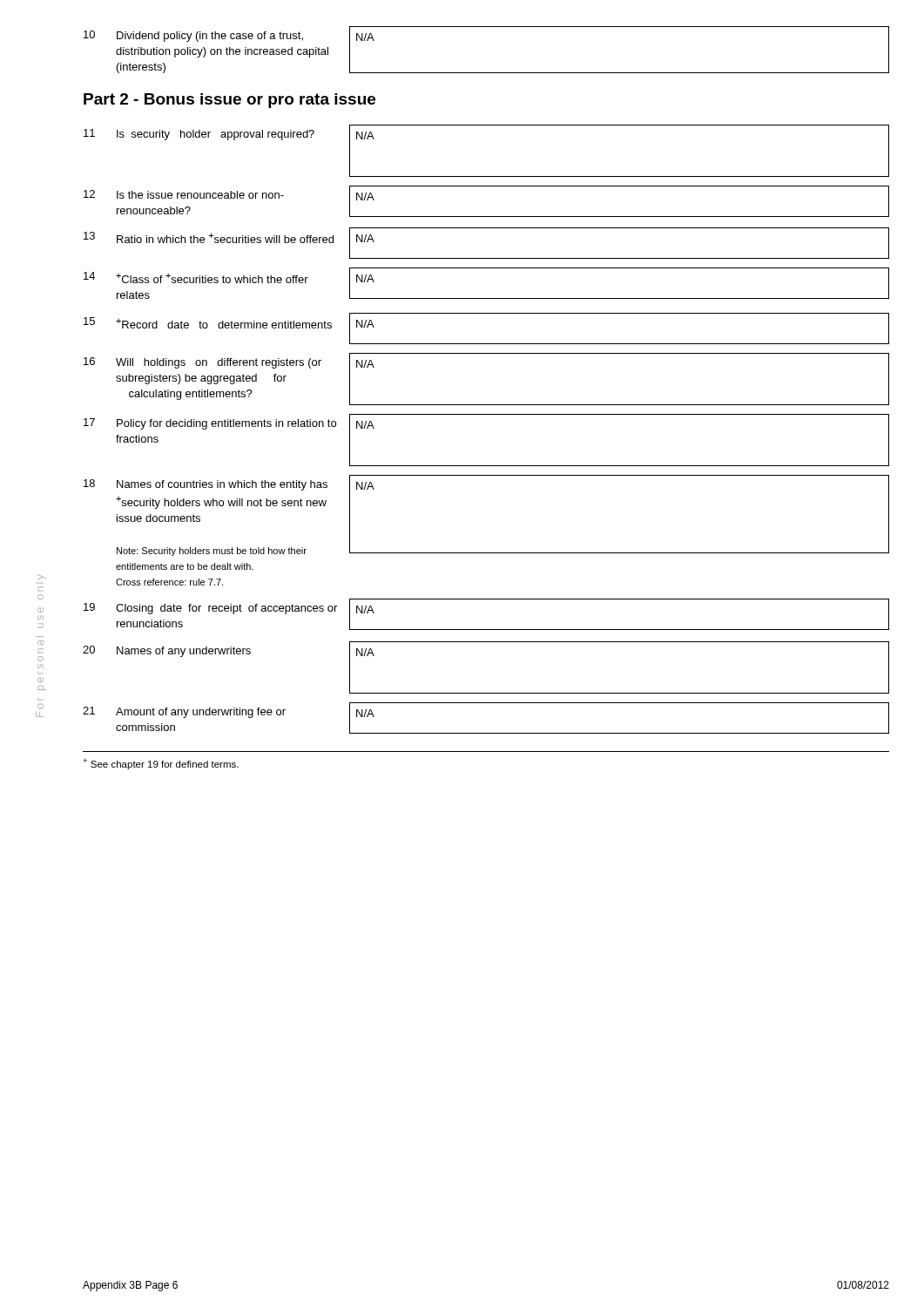Select a section header

[229, 99]
